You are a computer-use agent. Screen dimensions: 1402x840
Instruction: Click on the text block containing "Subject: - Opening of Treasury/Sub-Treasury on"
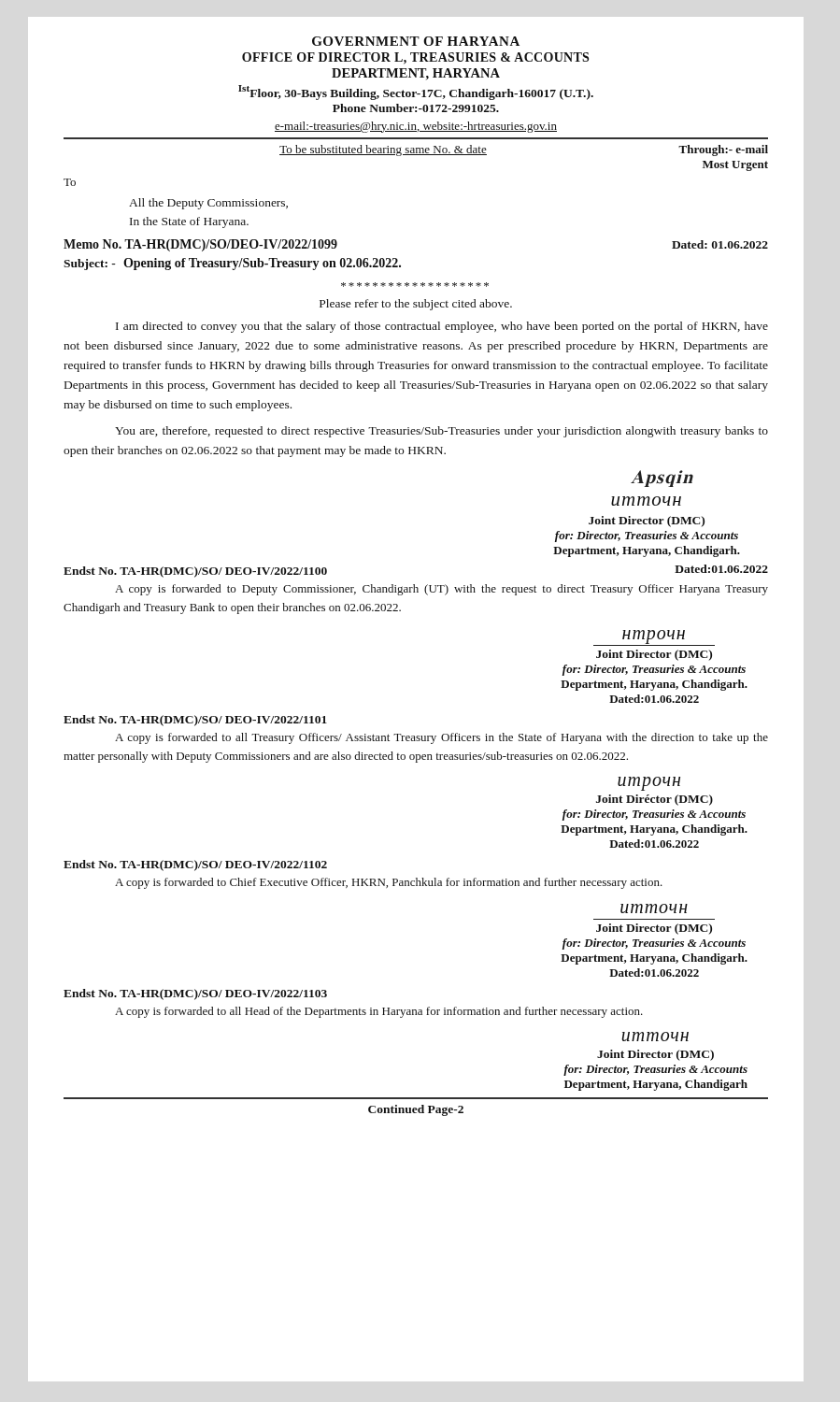tap(233, 264)
